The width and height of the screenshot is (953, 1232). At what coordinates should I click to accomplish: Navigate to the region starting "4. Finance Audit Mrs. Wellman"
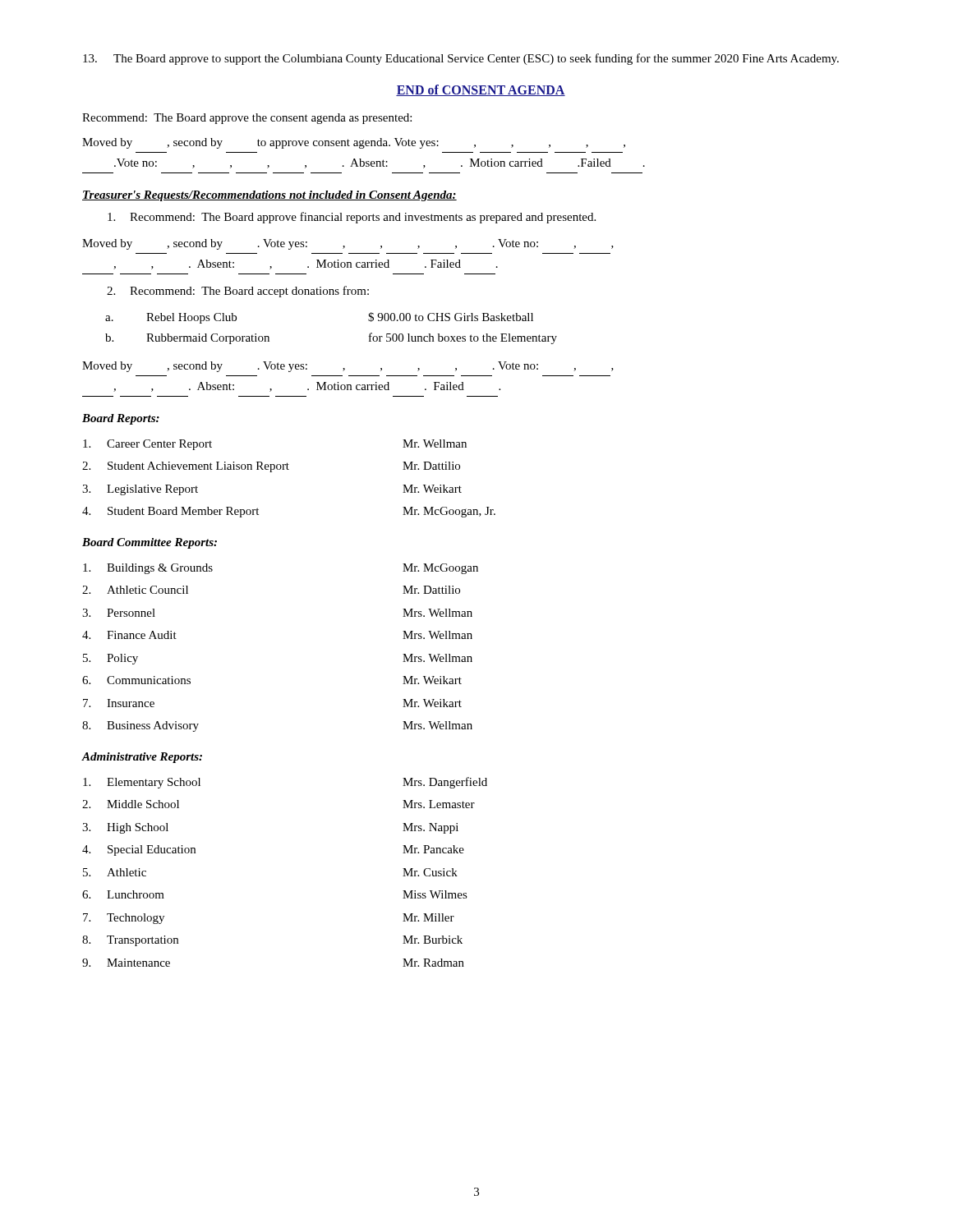pos(481,635)
